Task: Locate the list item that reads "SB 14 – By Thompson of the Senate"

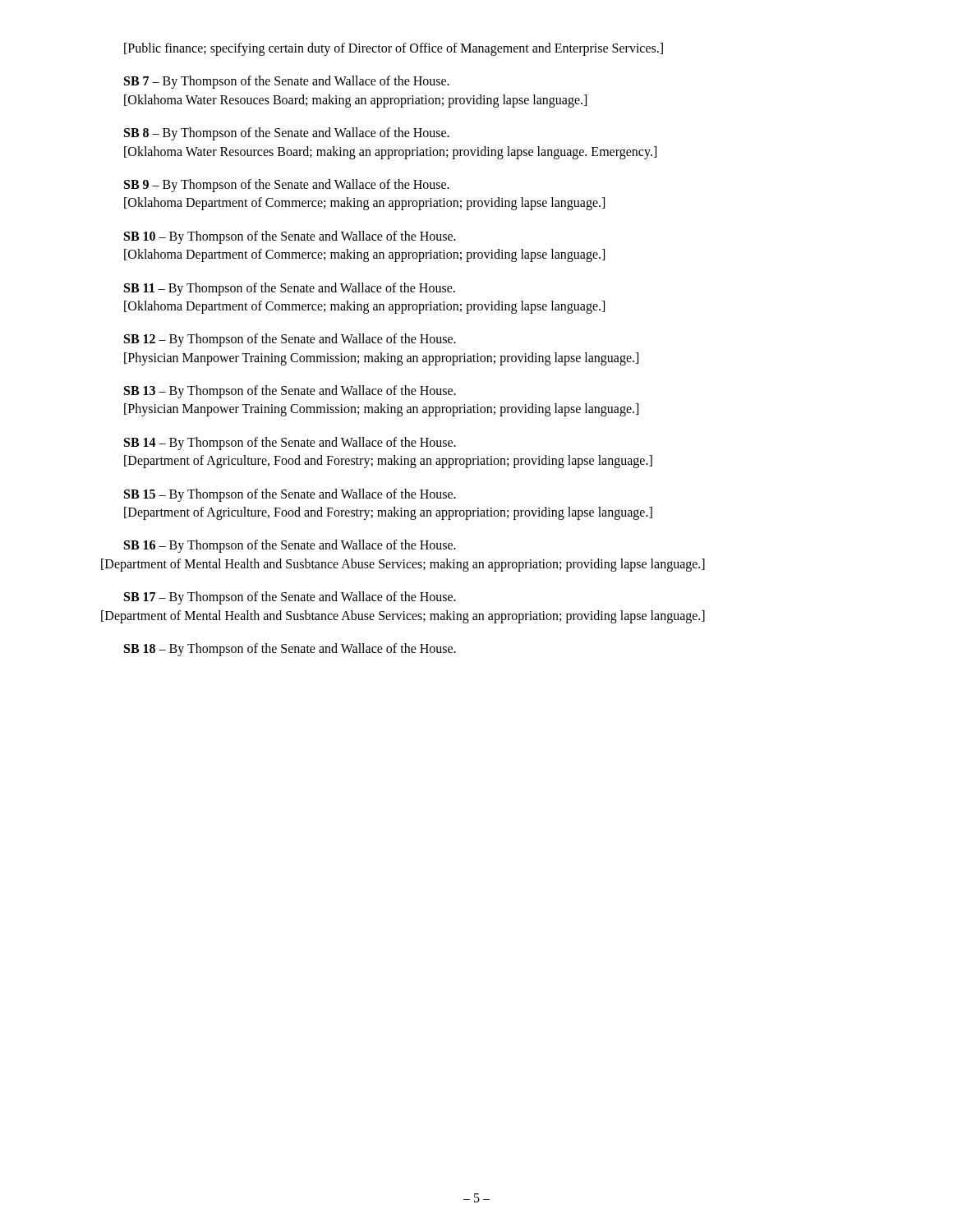Action: pyautogui.click(x=476, y=452)
